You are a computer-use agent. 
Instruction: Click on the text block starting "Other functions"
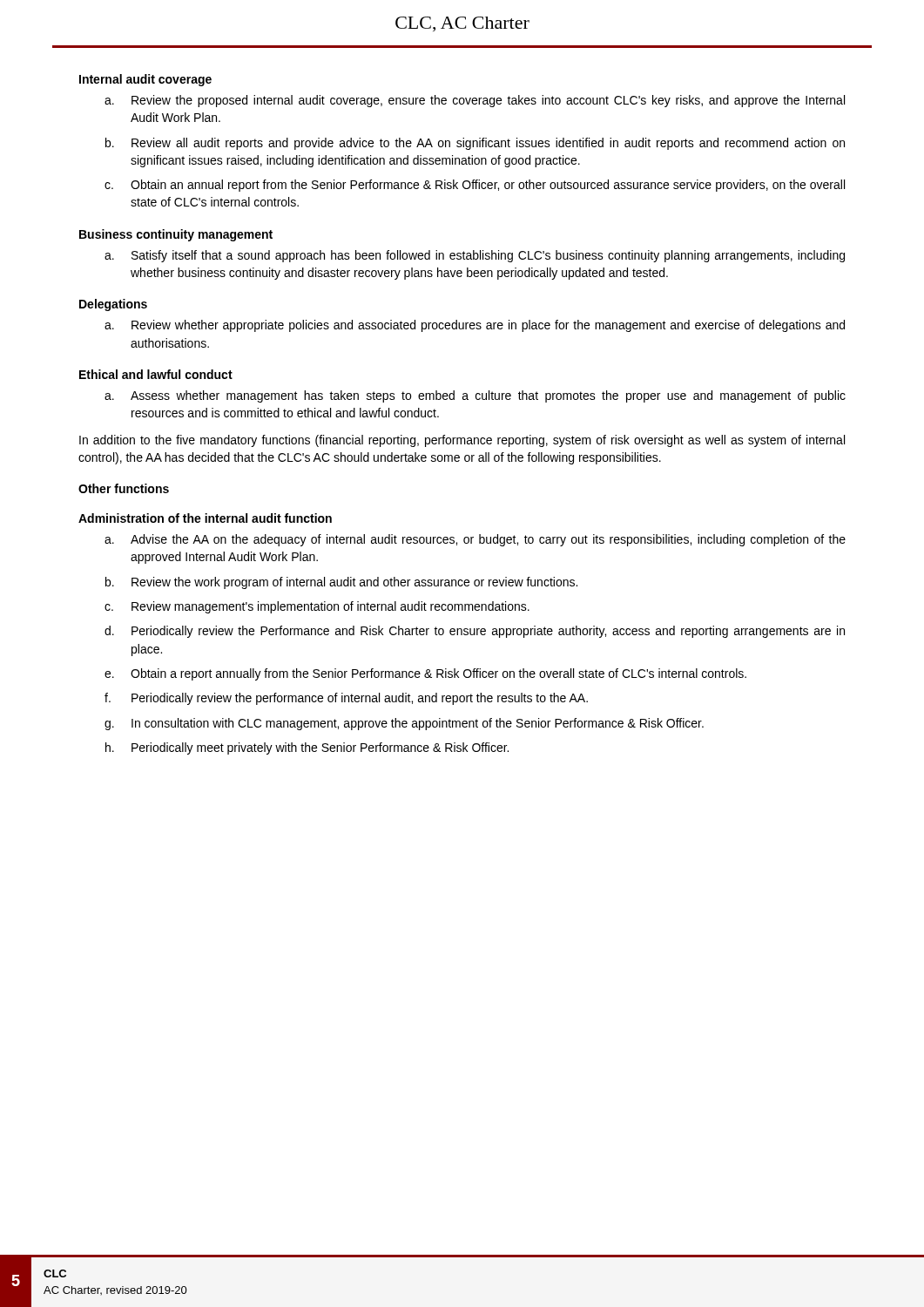click(x=124, y=489)
